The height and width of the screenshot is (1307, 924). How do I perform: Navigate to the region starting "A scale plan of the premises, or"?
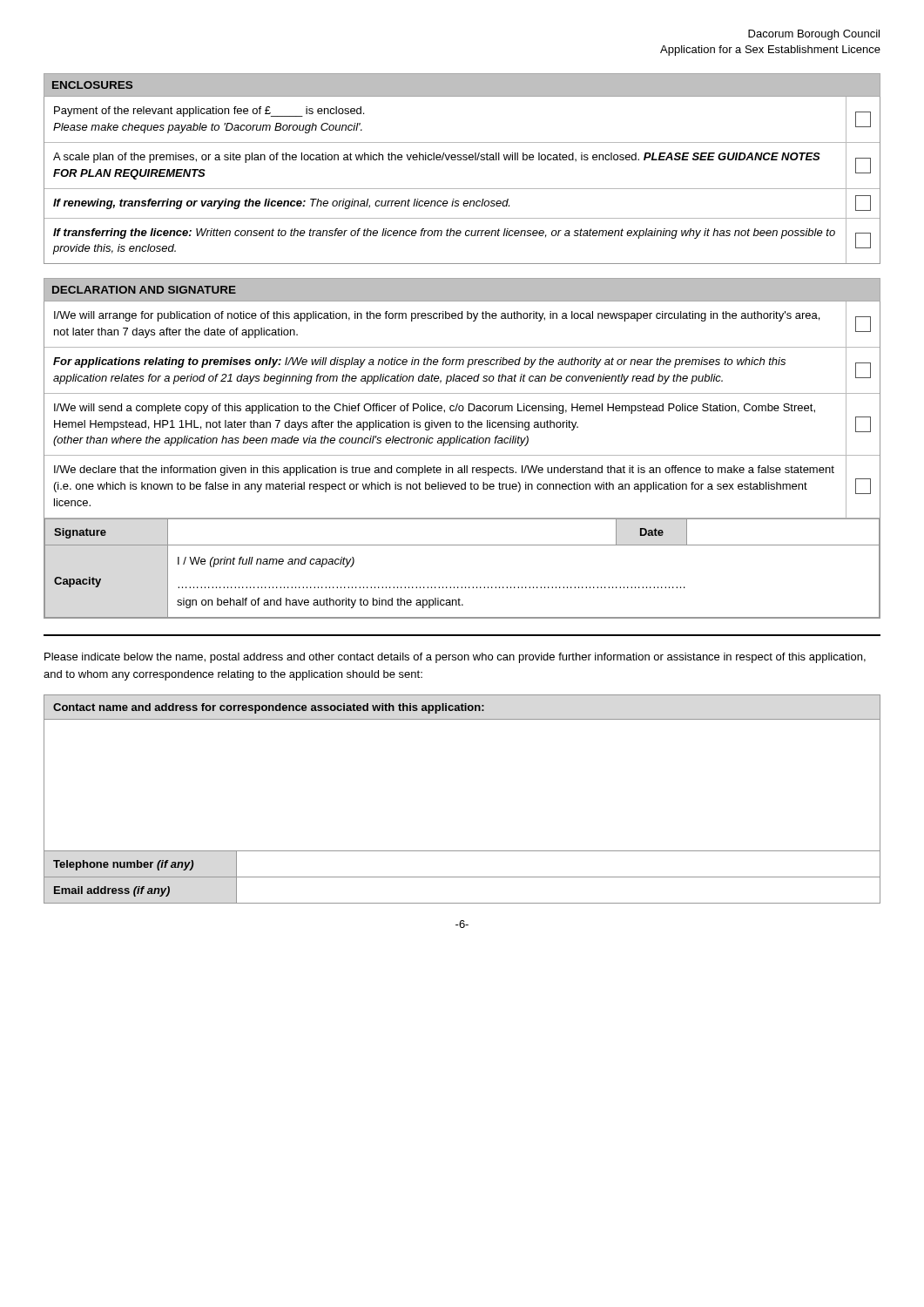tap(462, 165)
